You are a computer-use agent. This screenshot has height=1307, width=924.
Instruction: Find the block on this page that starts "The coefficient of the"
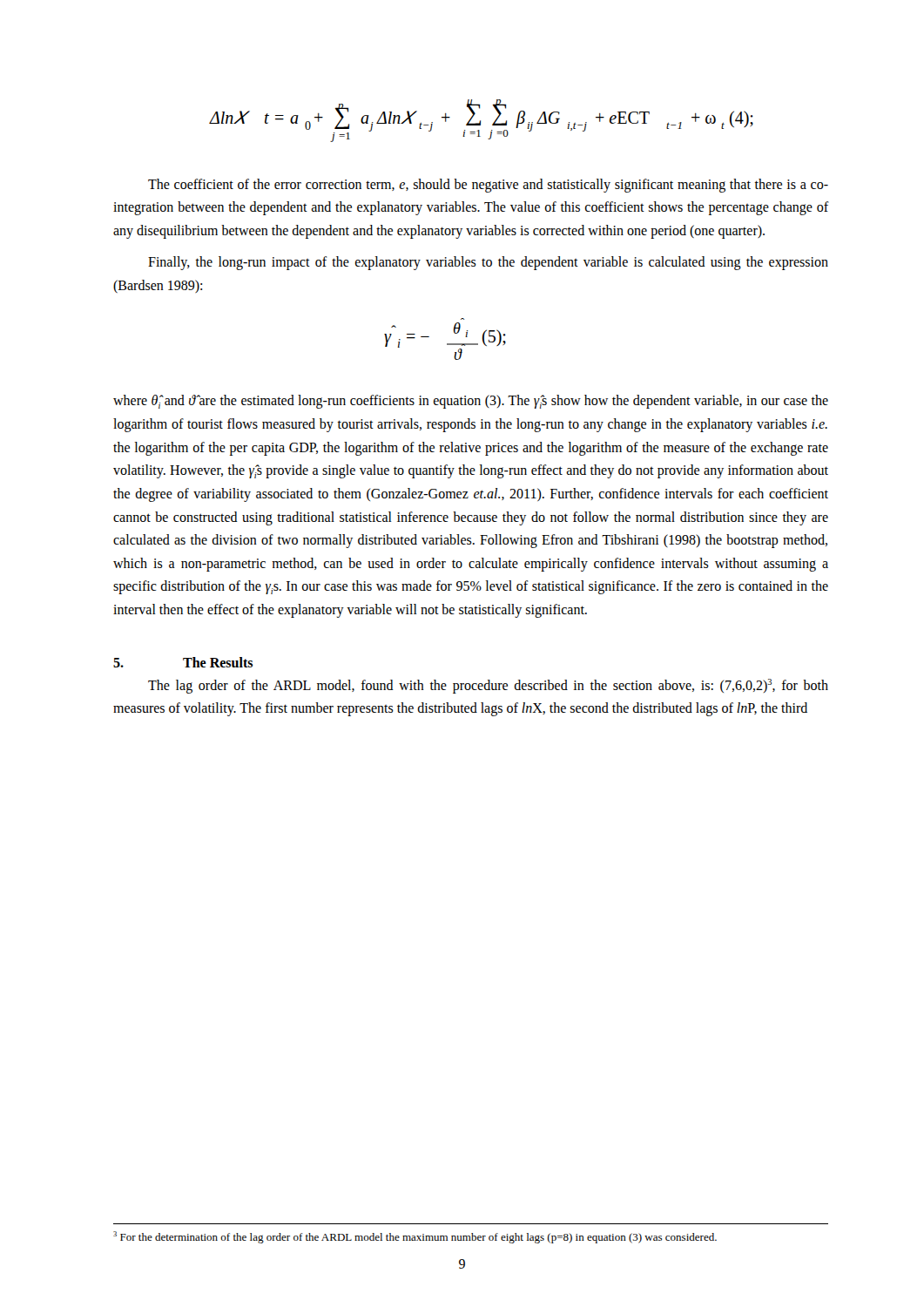point(471,208)
